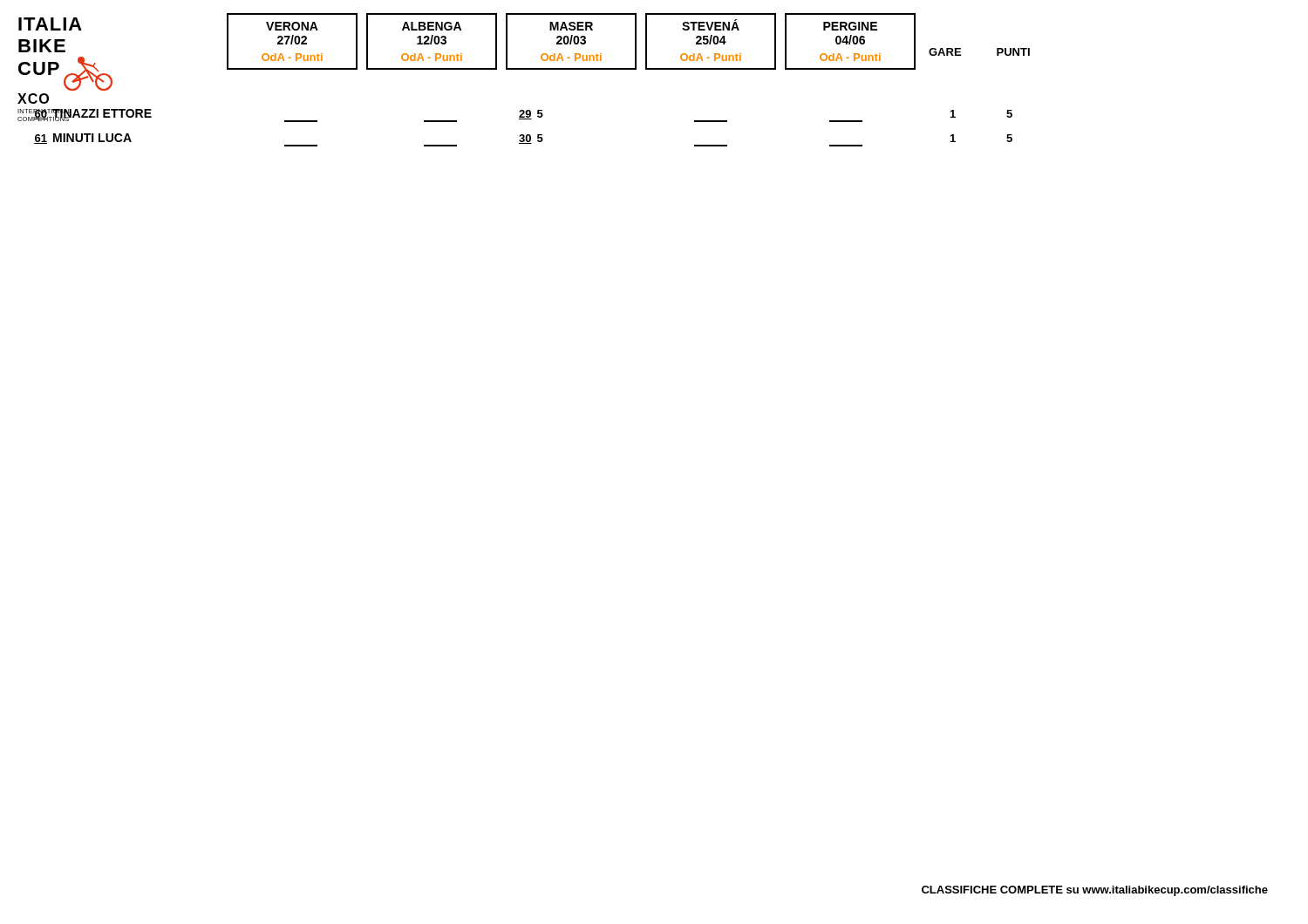Viewport: 1308px width, 924px height.
Task: Locate the text block starting "STEVENÁ 25/04 OdA - Punti"
Action: point(711,41)
